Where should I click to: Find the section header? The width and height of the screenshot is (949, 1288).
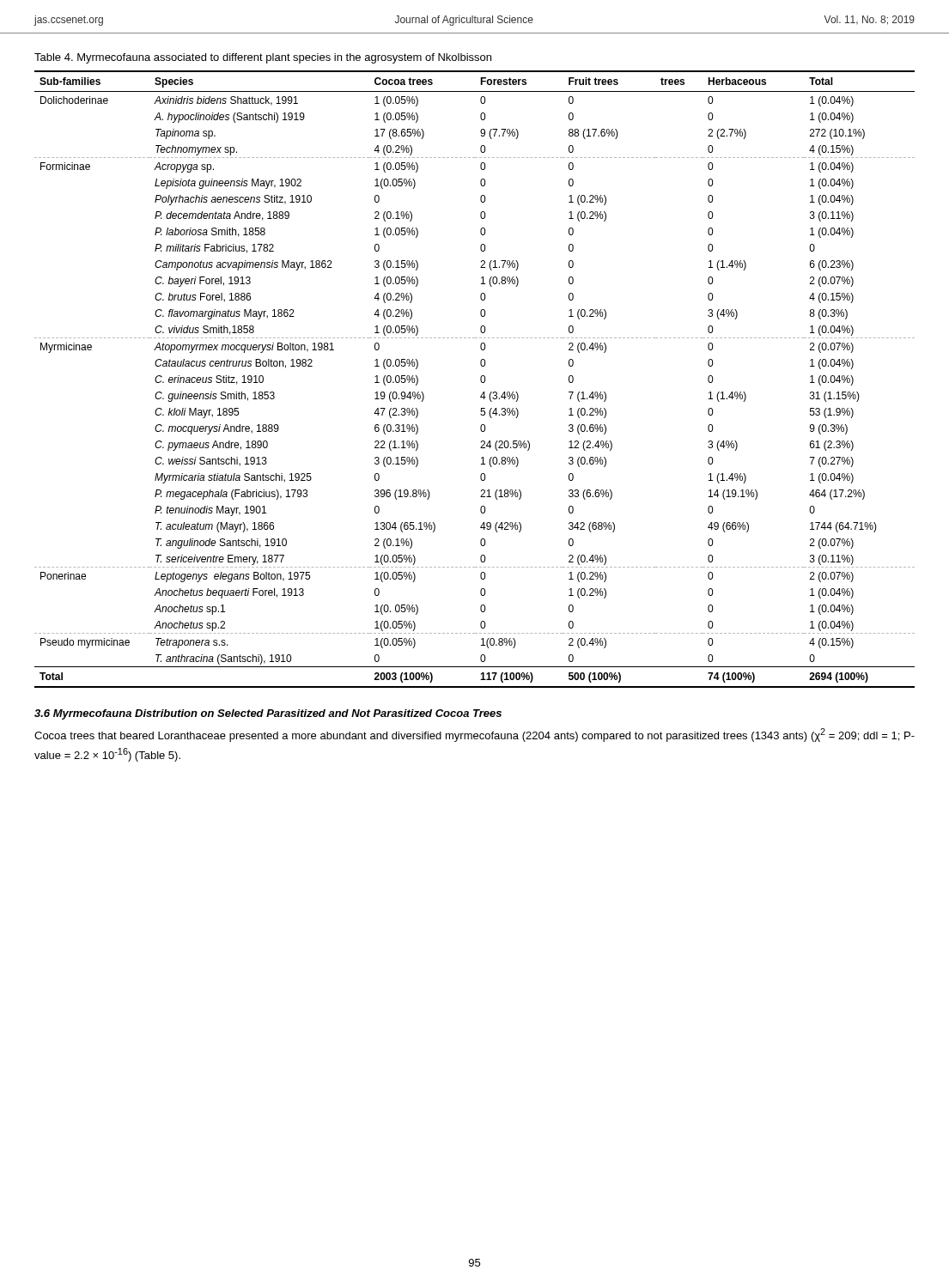coord(268,713)
